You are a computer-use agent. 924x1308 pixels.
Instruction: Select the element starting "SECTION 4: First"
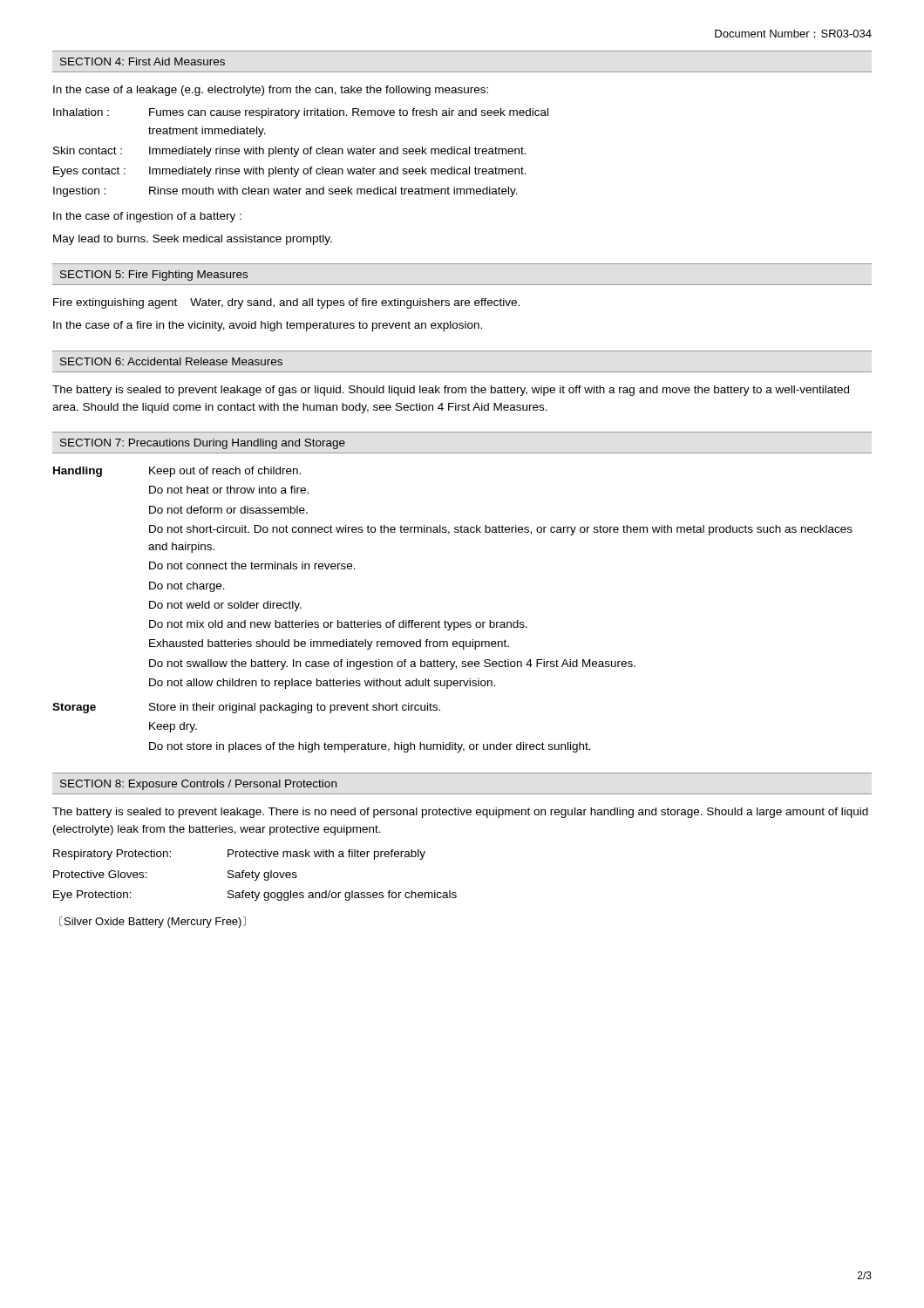[142, 61]
